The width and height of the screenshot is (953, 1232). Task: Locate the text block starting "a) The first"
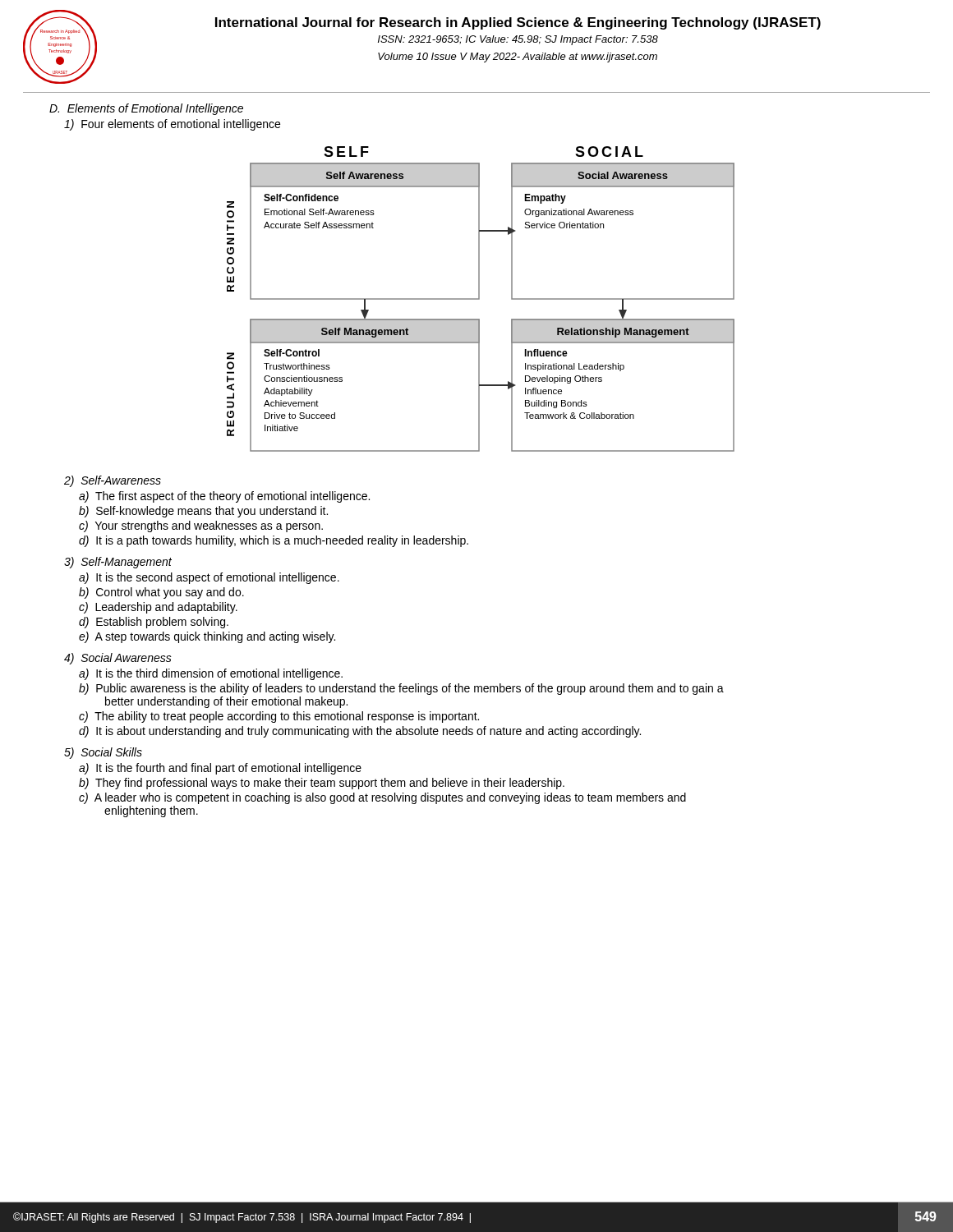tap(225, 496)
